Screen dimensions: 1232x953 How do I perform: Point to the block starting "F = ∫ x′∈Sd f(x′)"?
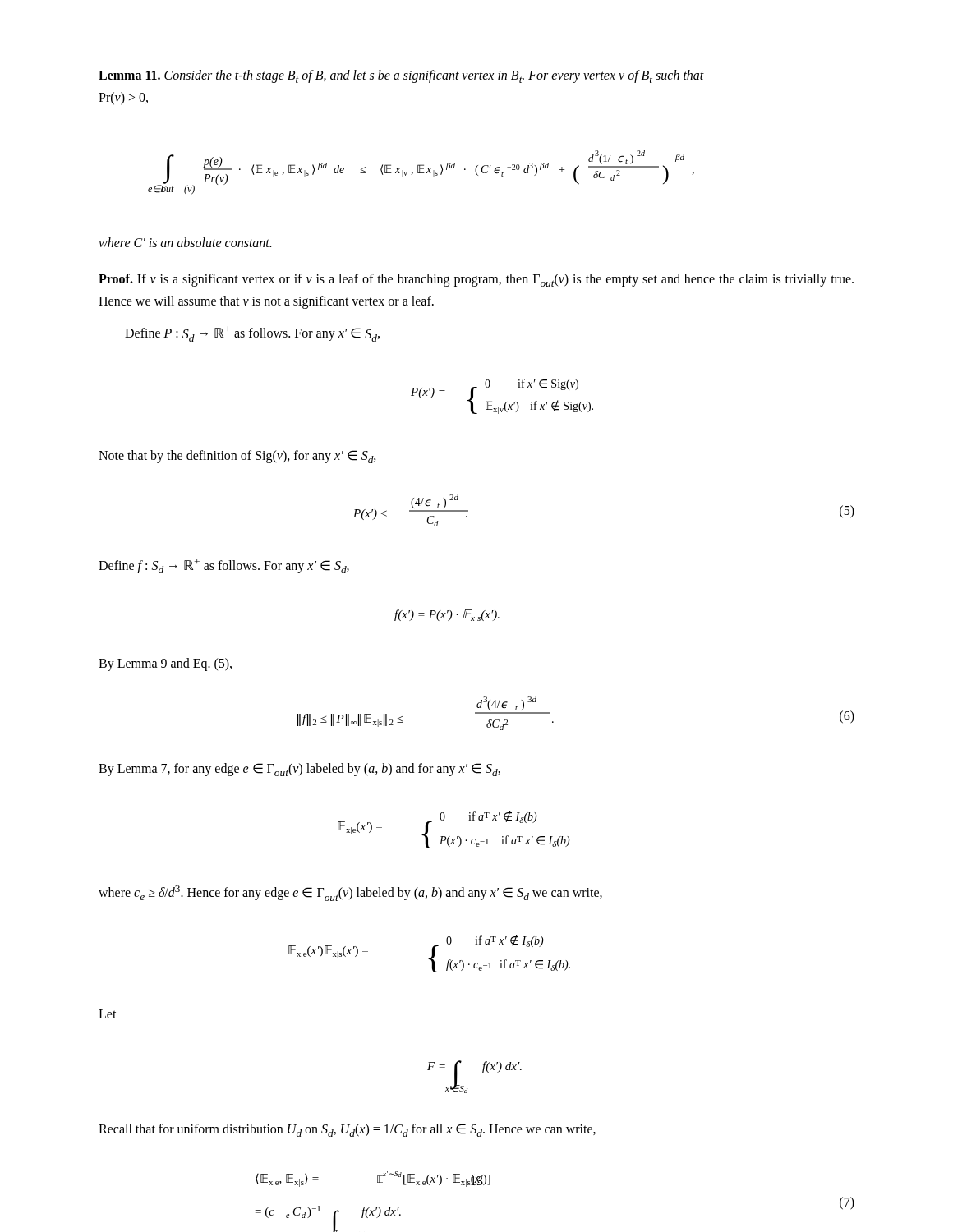point(476,1072)
